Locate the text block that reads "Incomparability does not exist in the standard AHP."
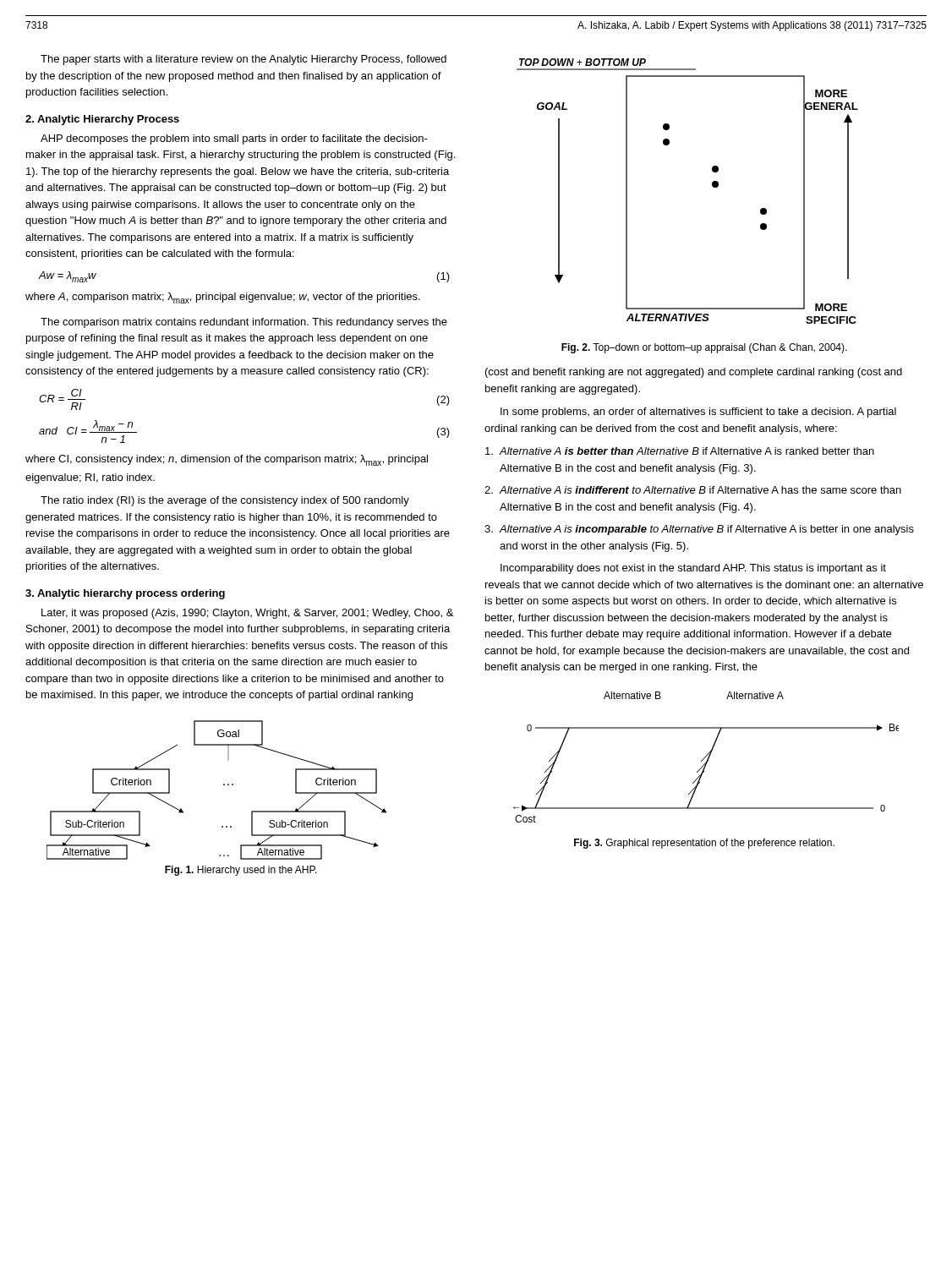 tap(704, 617)
